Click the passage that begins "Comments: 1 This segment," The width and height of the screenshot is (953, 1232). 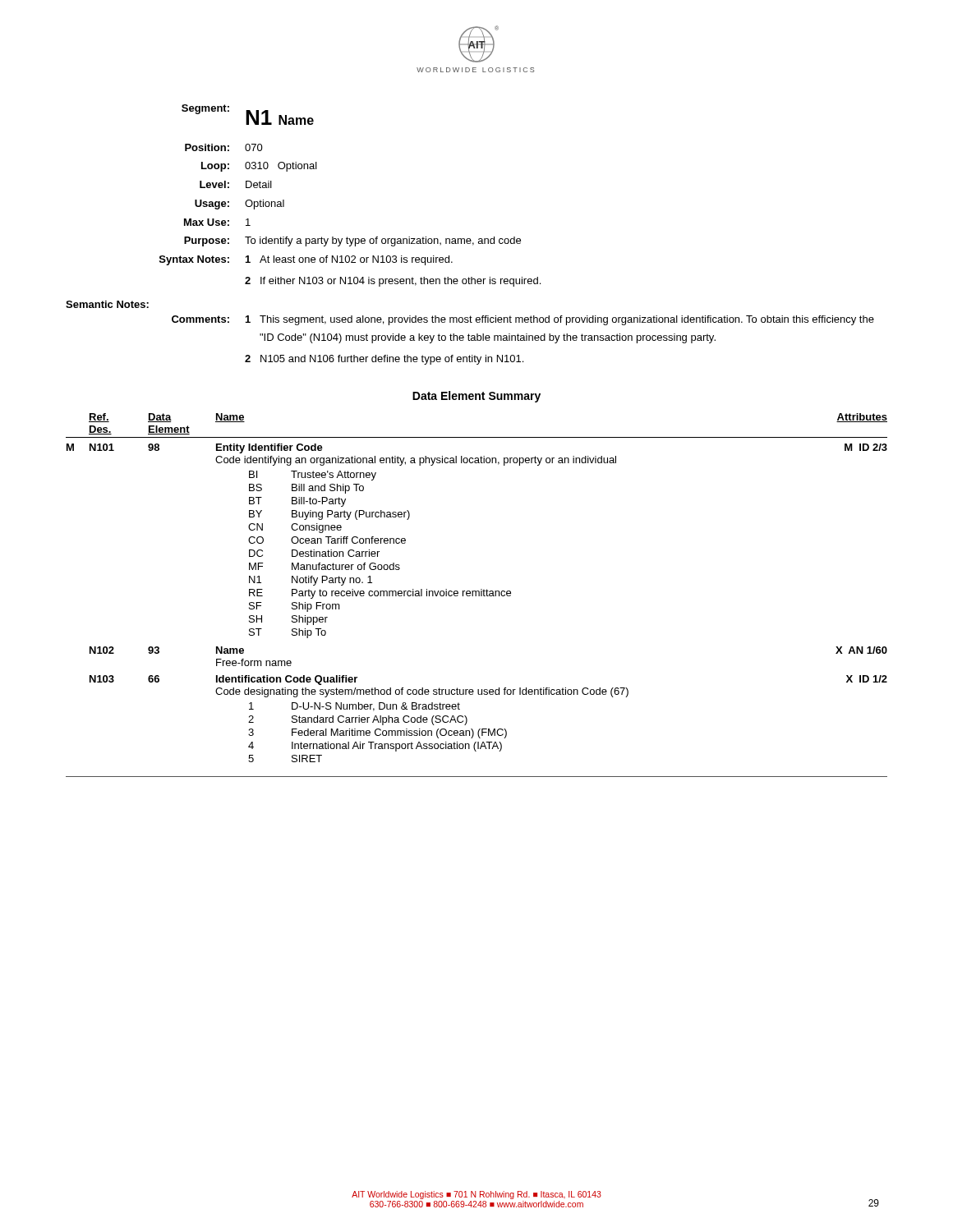pos(476,341)
